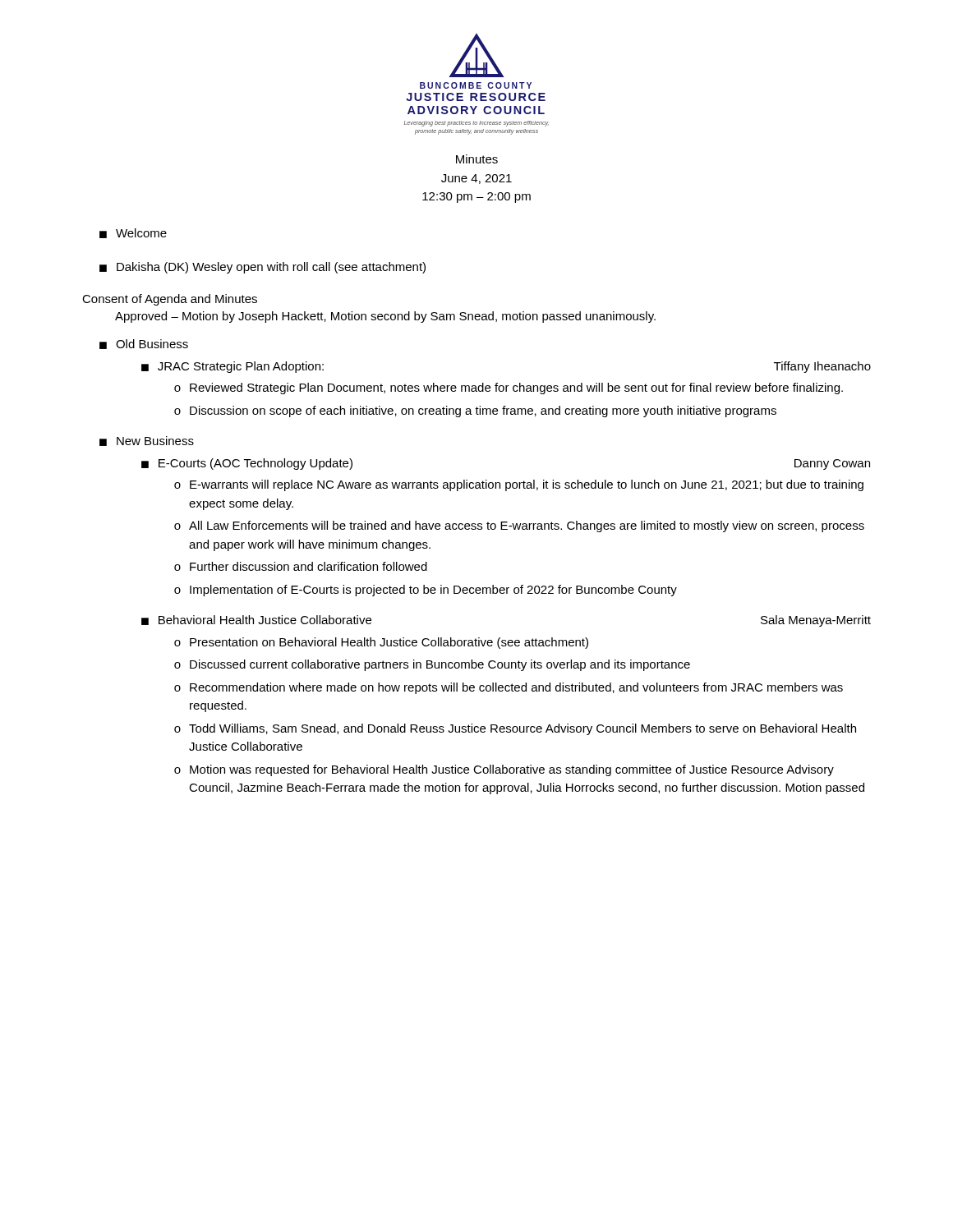Click on the text block with the text "Approved – Motion by Joseph Hackett, Motion"
This screenshot has width=953, height=1232.
click(386, 316)
